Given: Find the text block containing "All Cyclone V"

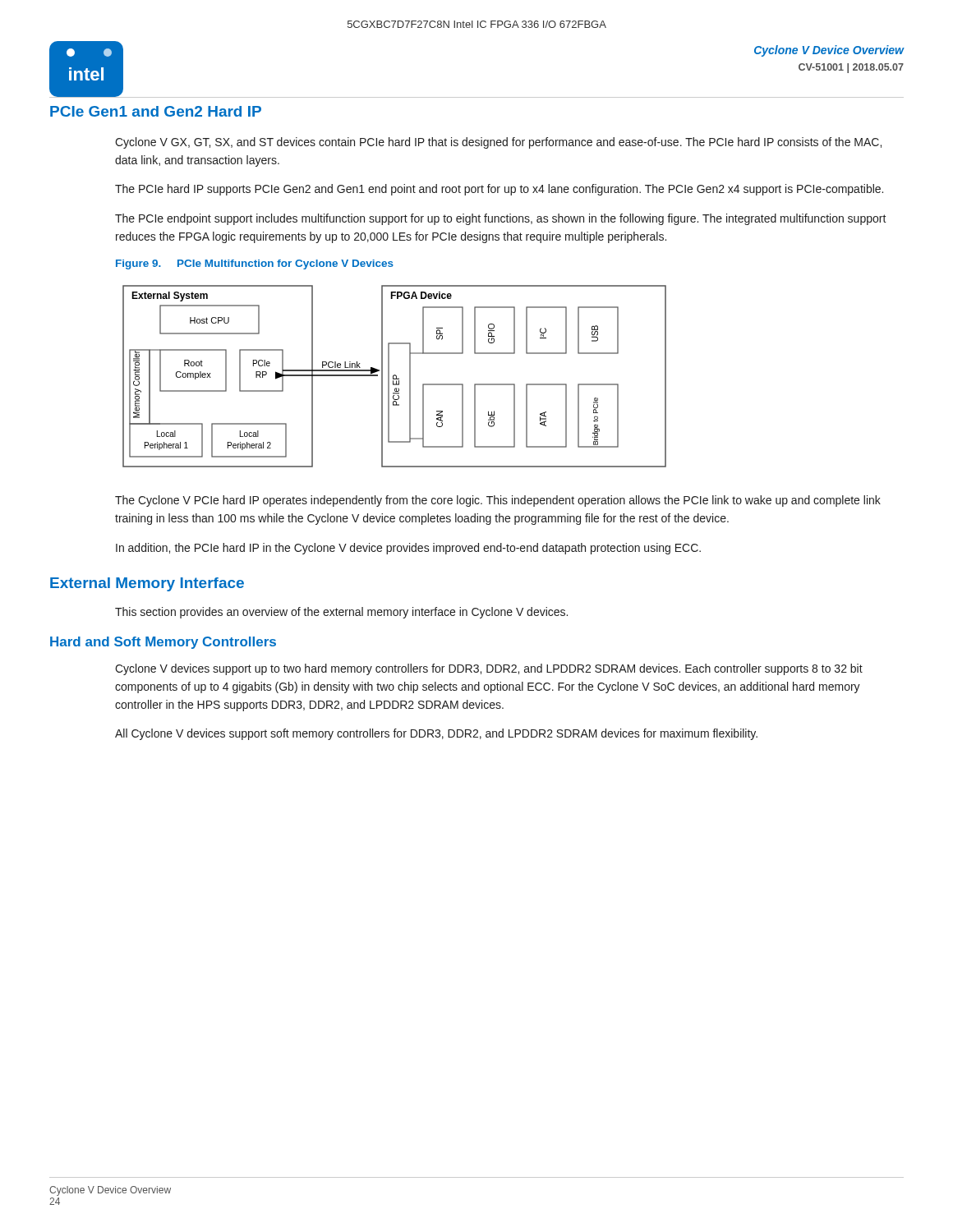Looking at the screenshot, I should click(x=437, y=734).
